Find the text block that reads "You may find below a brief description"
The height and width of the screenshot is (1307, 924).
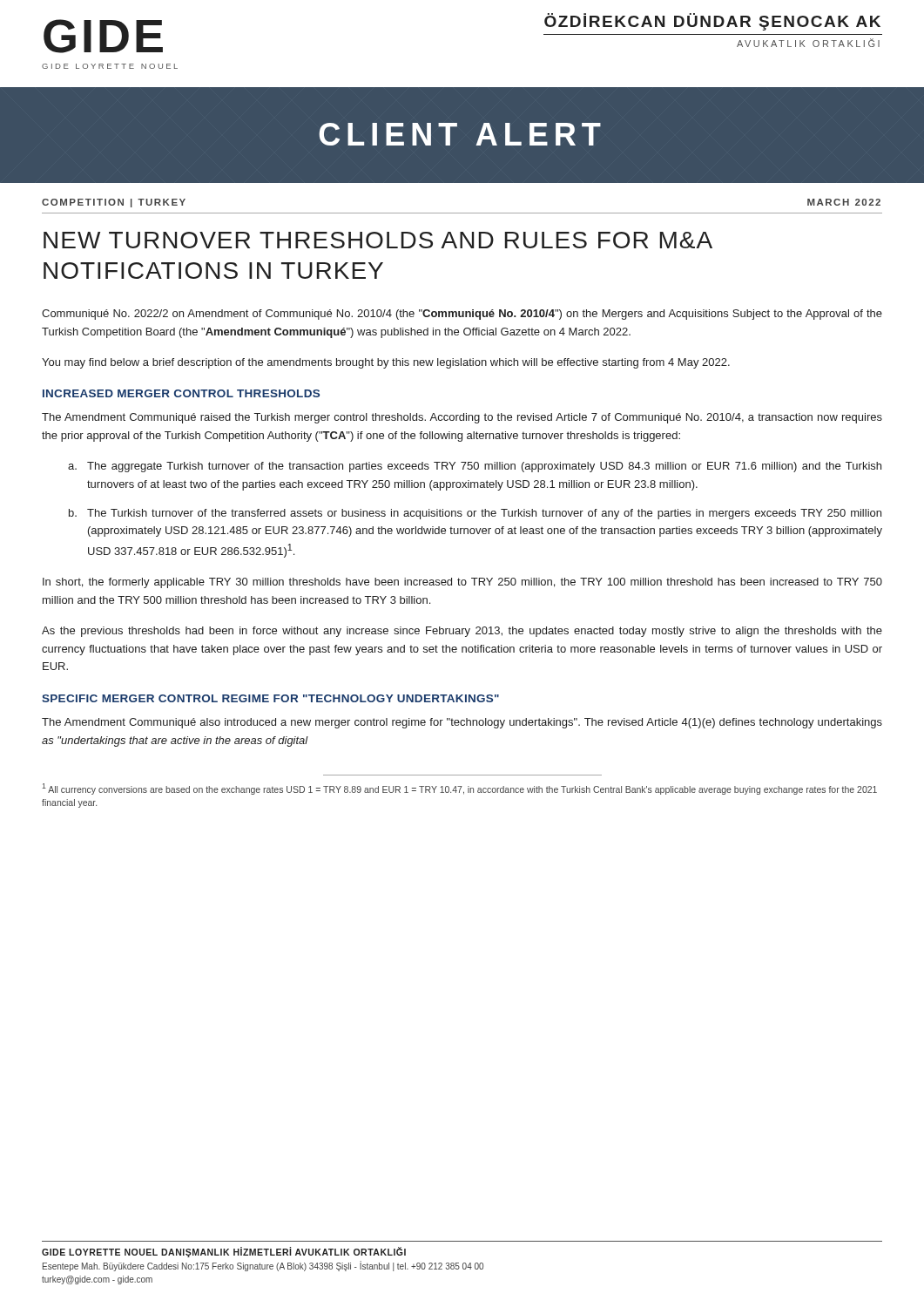click(x=386, y=362)
